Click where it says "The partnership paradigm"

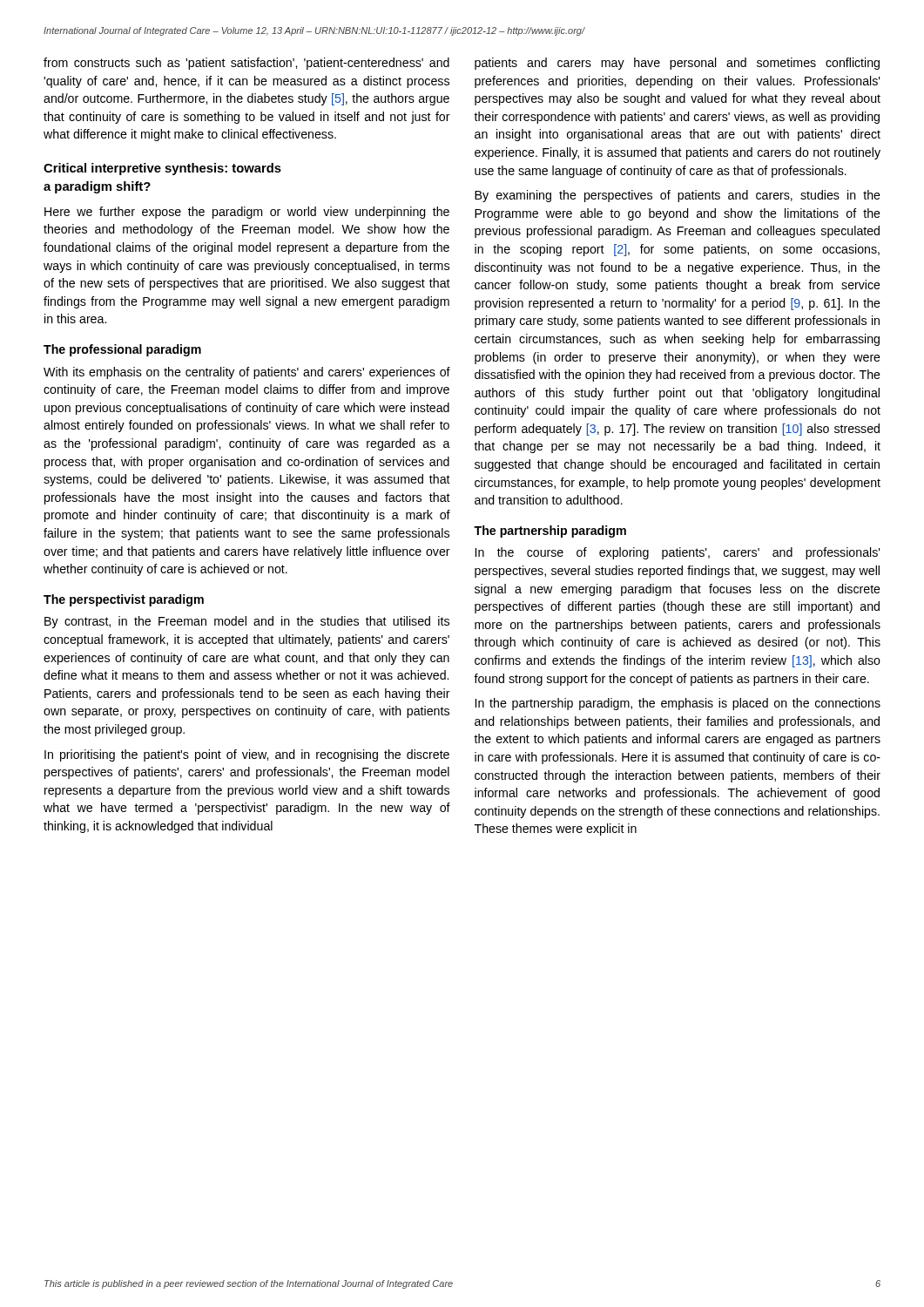(x=550, y=531)
